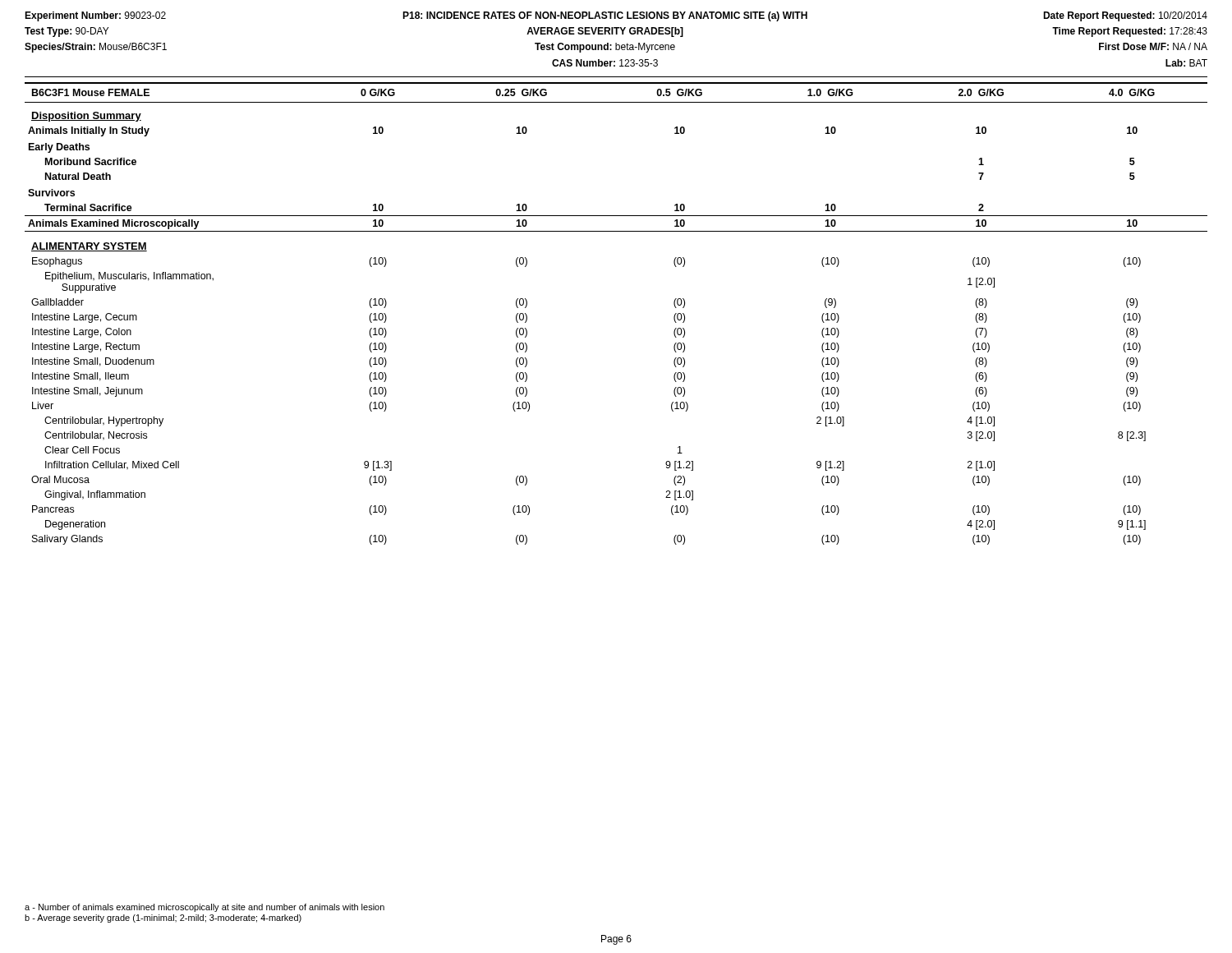Where is the passage that starts "b - Average severity grade (1-minimal; 2-mild;"?
Image resolution: width=1232 pixels, height=953 pixels.
tap(163, 918)
